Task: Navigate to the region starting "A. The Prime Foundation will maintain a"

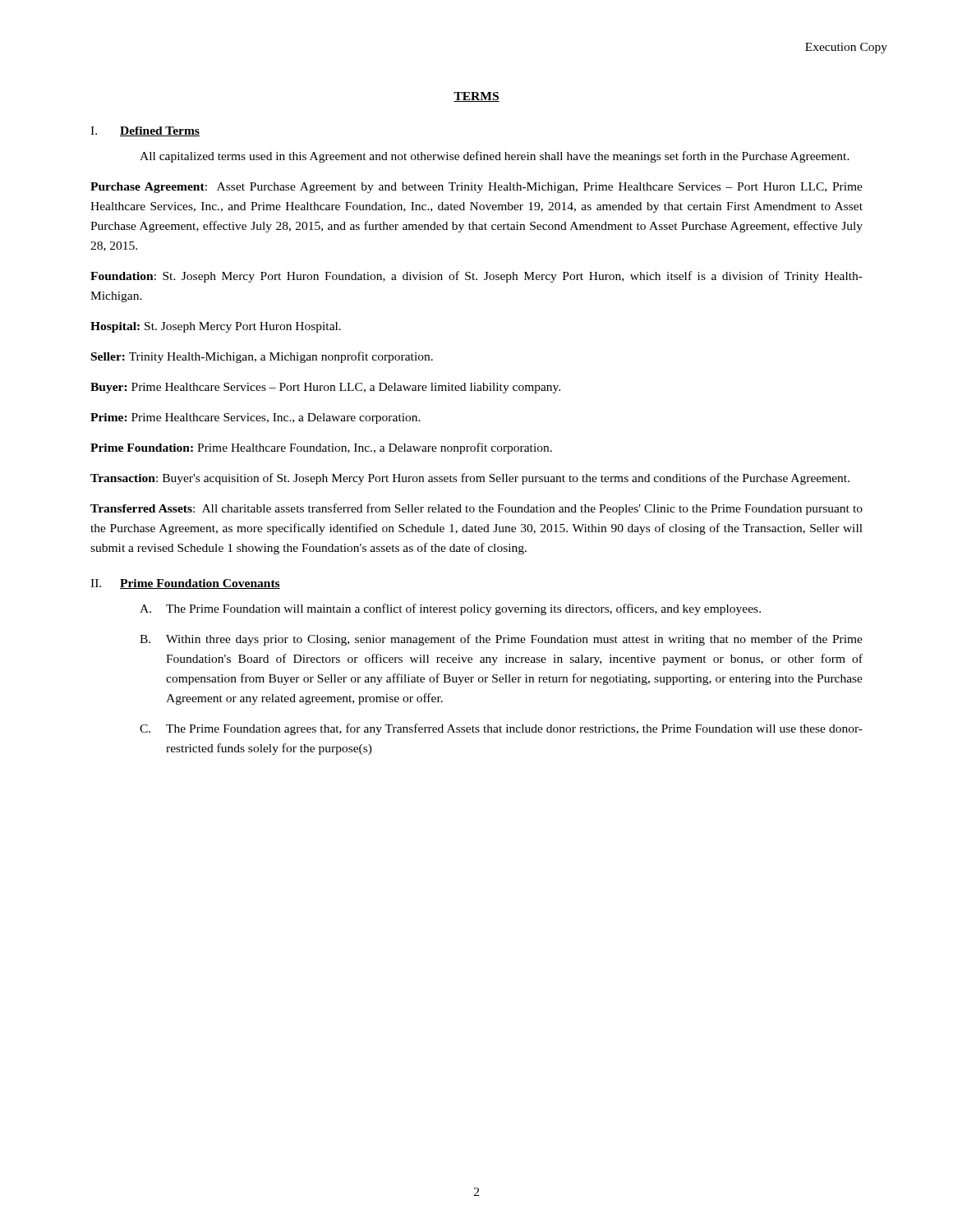Action: coord(501,609)
